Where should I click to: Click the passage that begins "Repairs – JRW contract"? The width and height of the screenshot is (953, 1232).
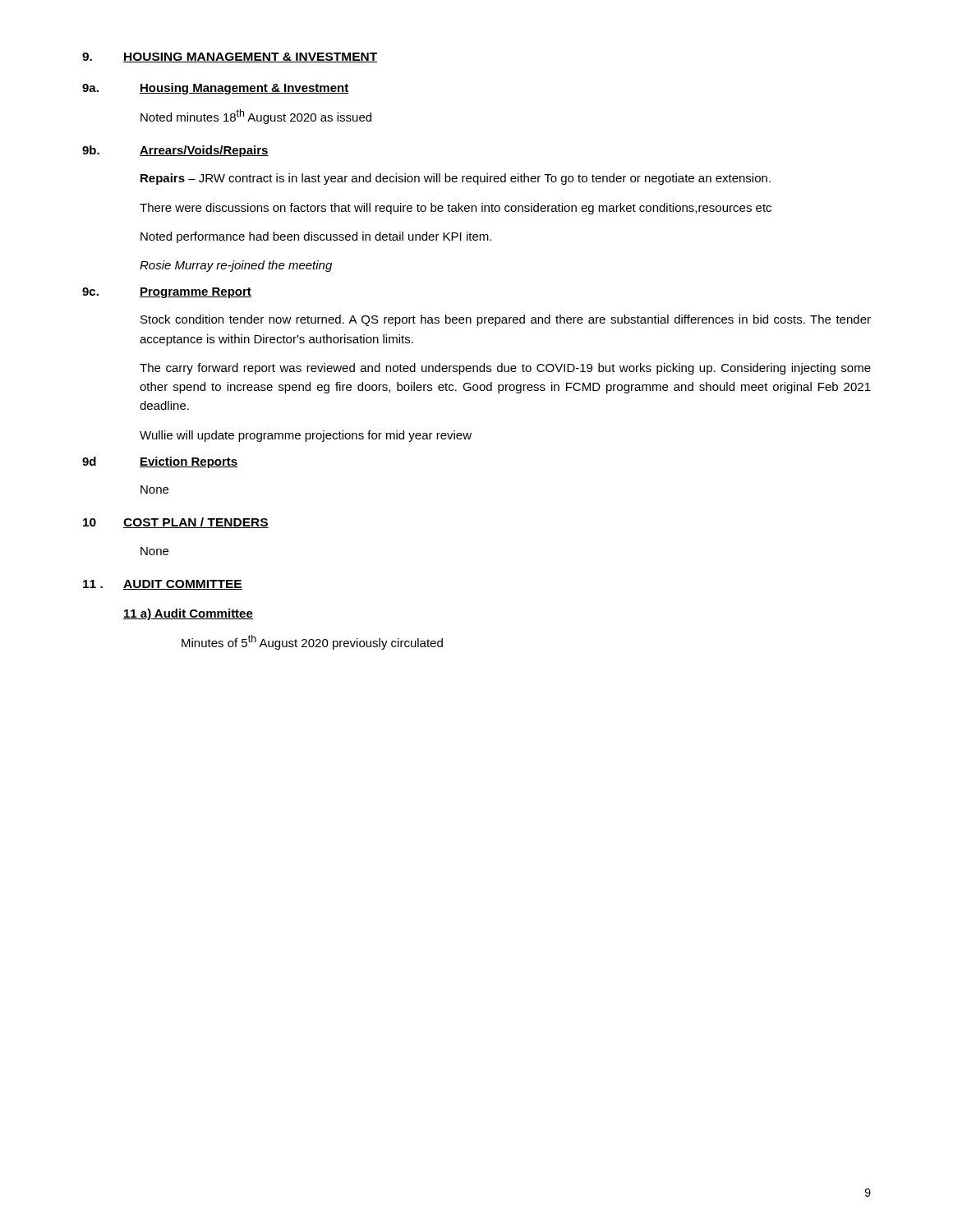(x=456, y=178)
